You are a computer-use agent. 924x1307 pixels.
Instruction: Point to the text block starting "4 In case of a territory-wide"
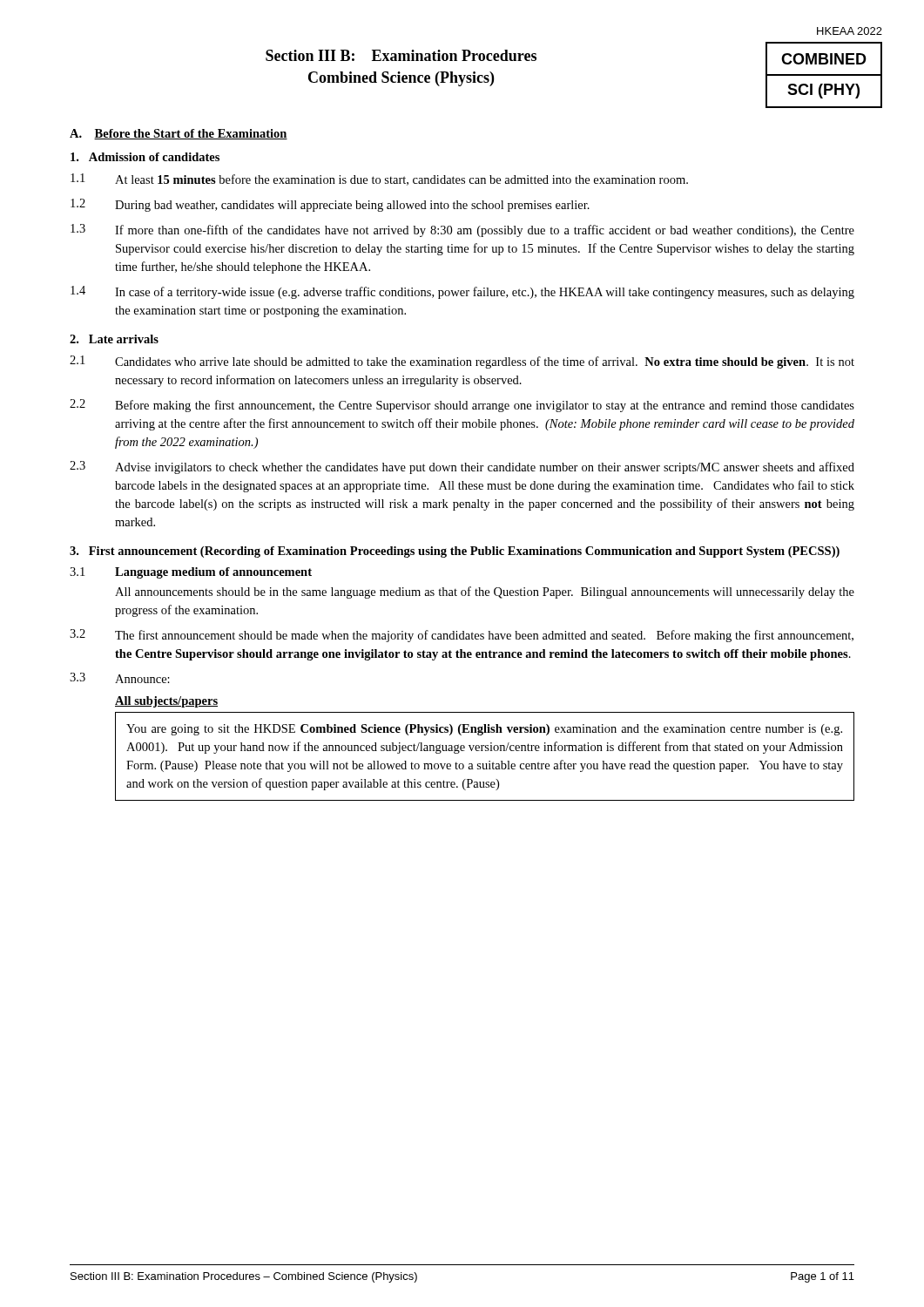pyautogui.click(x=462, y=302)
